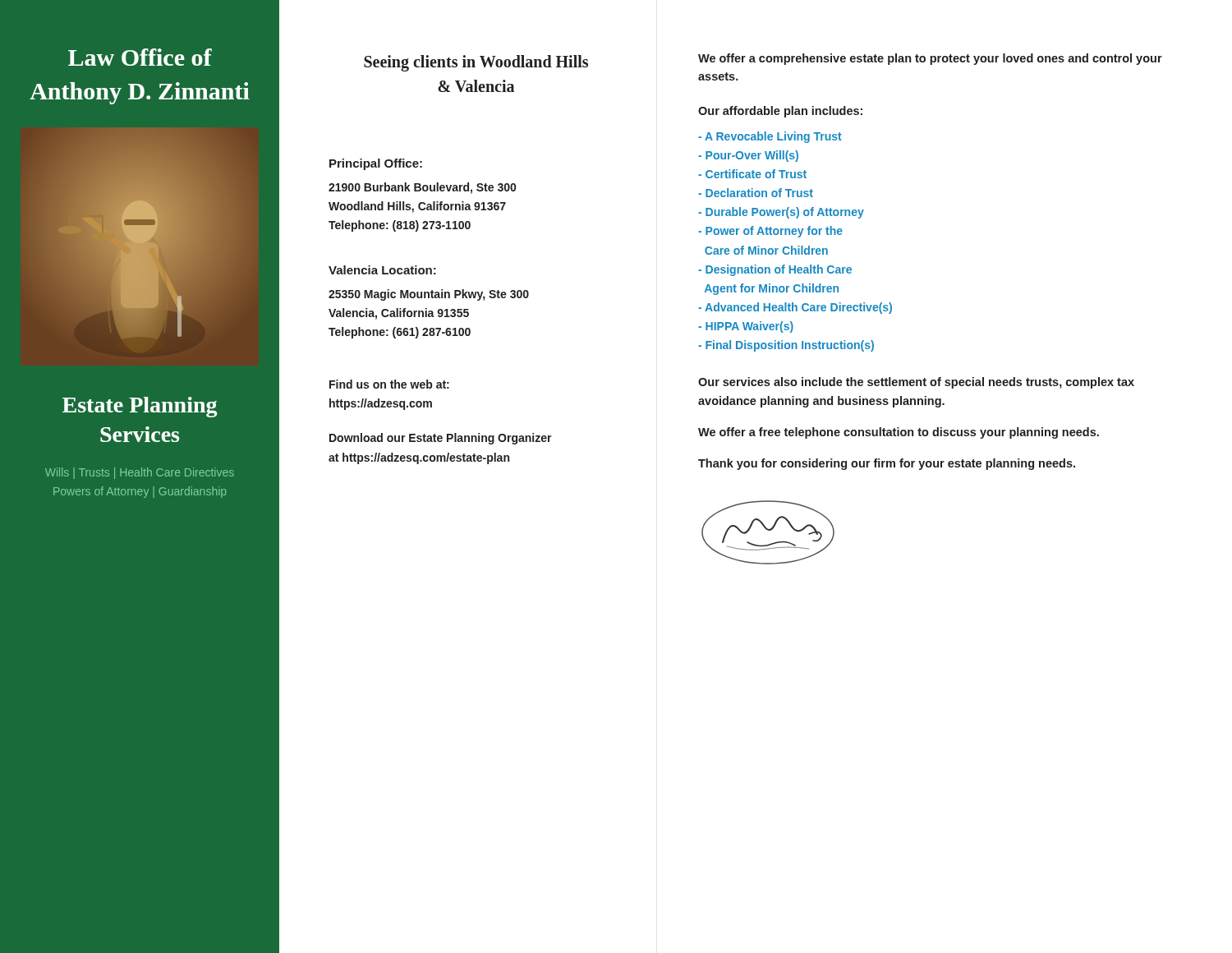Image resolution: width=1232 pixels, height=953 pixels.
Task: Find "Declaration of Trust" on this page
Action: pyautogui.click(x=756, y=193)
